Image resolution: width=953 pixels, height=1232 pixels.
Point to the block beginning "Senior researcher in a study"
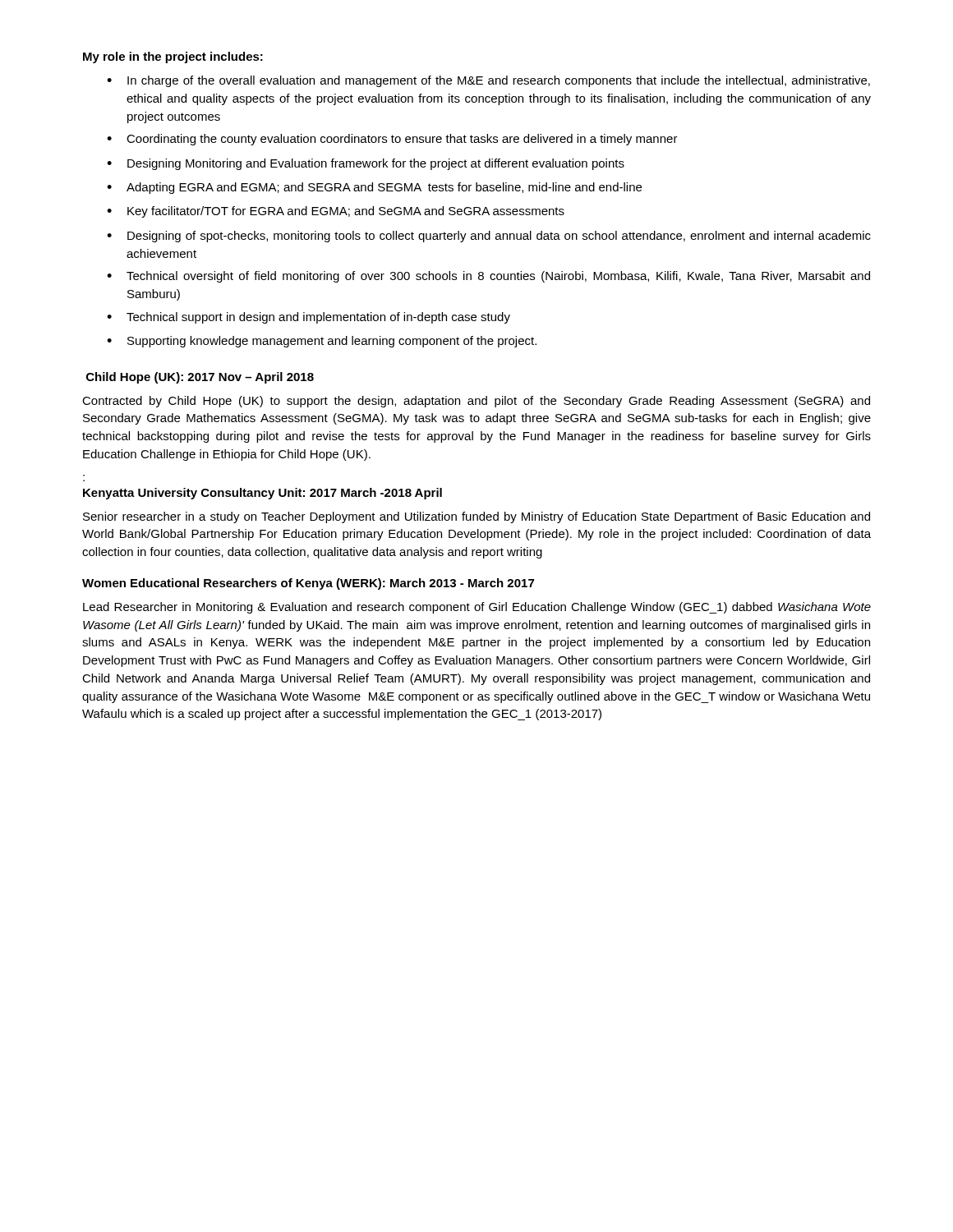pyautogui.click(x=476, y=534)
